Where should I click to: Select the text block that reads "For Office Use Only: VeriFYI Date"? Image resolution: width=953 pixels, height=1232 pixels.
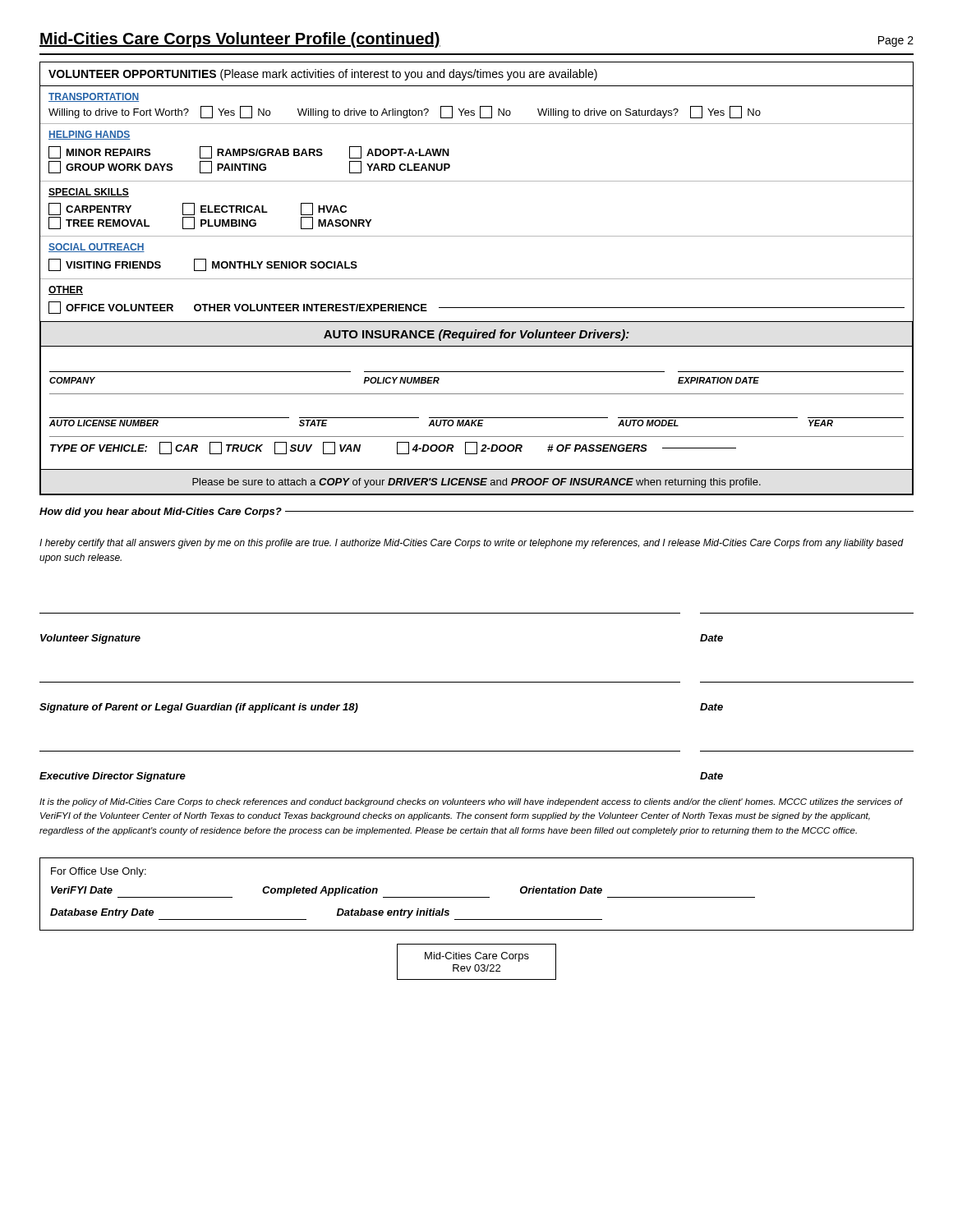[x=476, y=892]
